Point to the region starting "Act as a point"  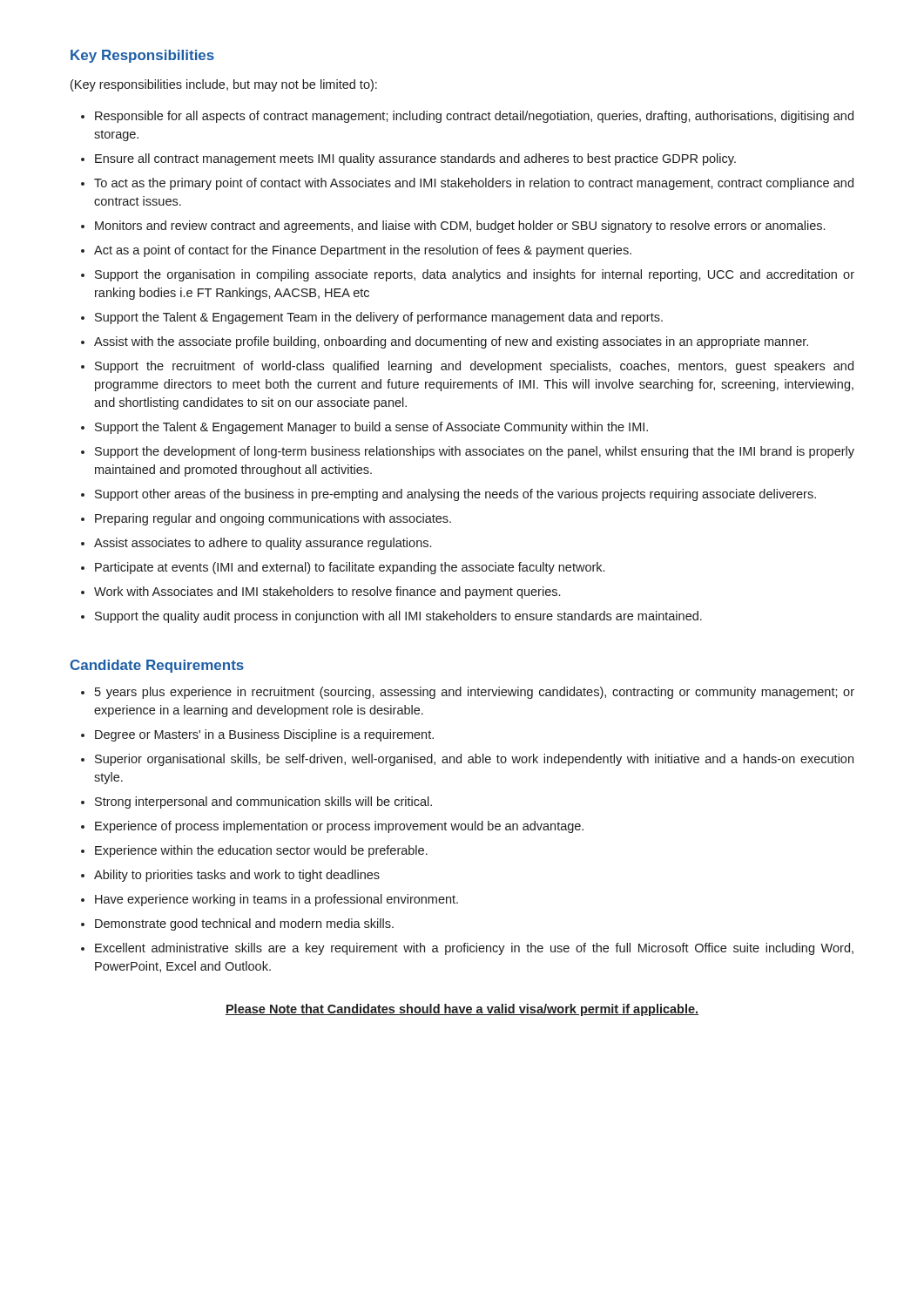[474, 250]
